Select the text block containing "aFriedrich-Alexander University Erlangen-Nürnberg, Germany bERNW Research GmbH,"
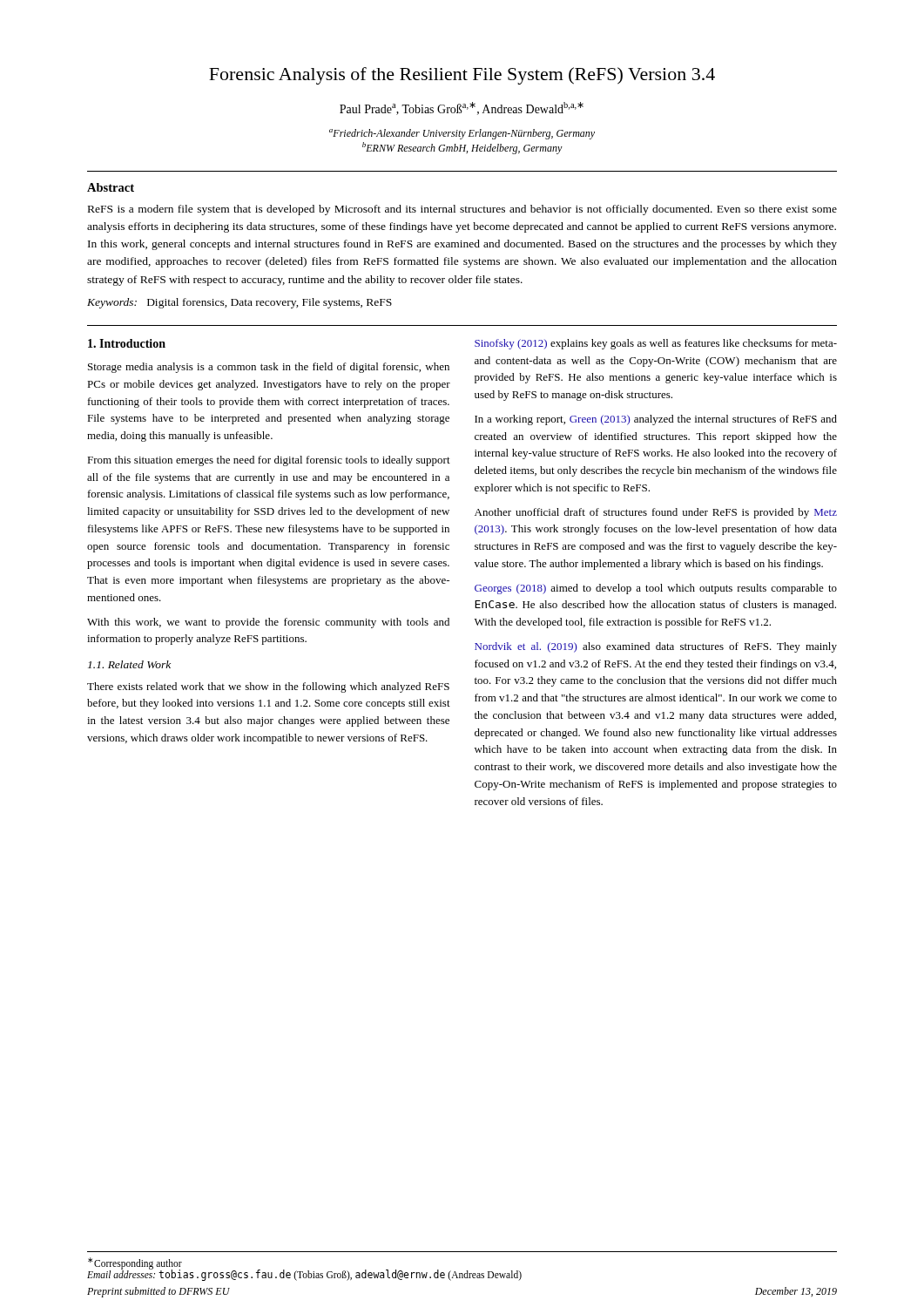The height and width of the screenshot is (1307, 924). (462, 140)
